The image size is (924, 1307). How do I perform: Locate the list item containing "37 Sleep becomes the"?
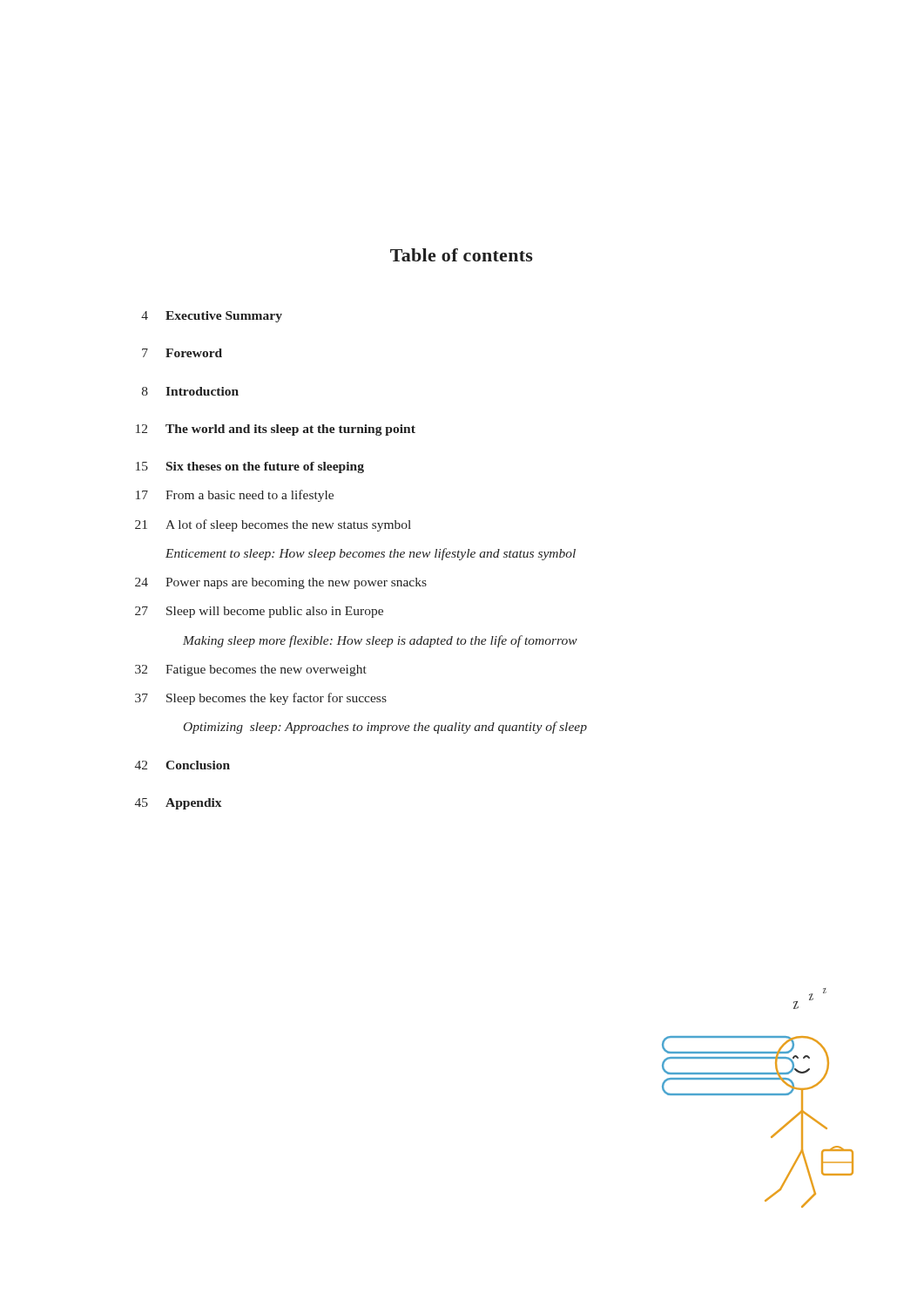[x=261, y=699]
